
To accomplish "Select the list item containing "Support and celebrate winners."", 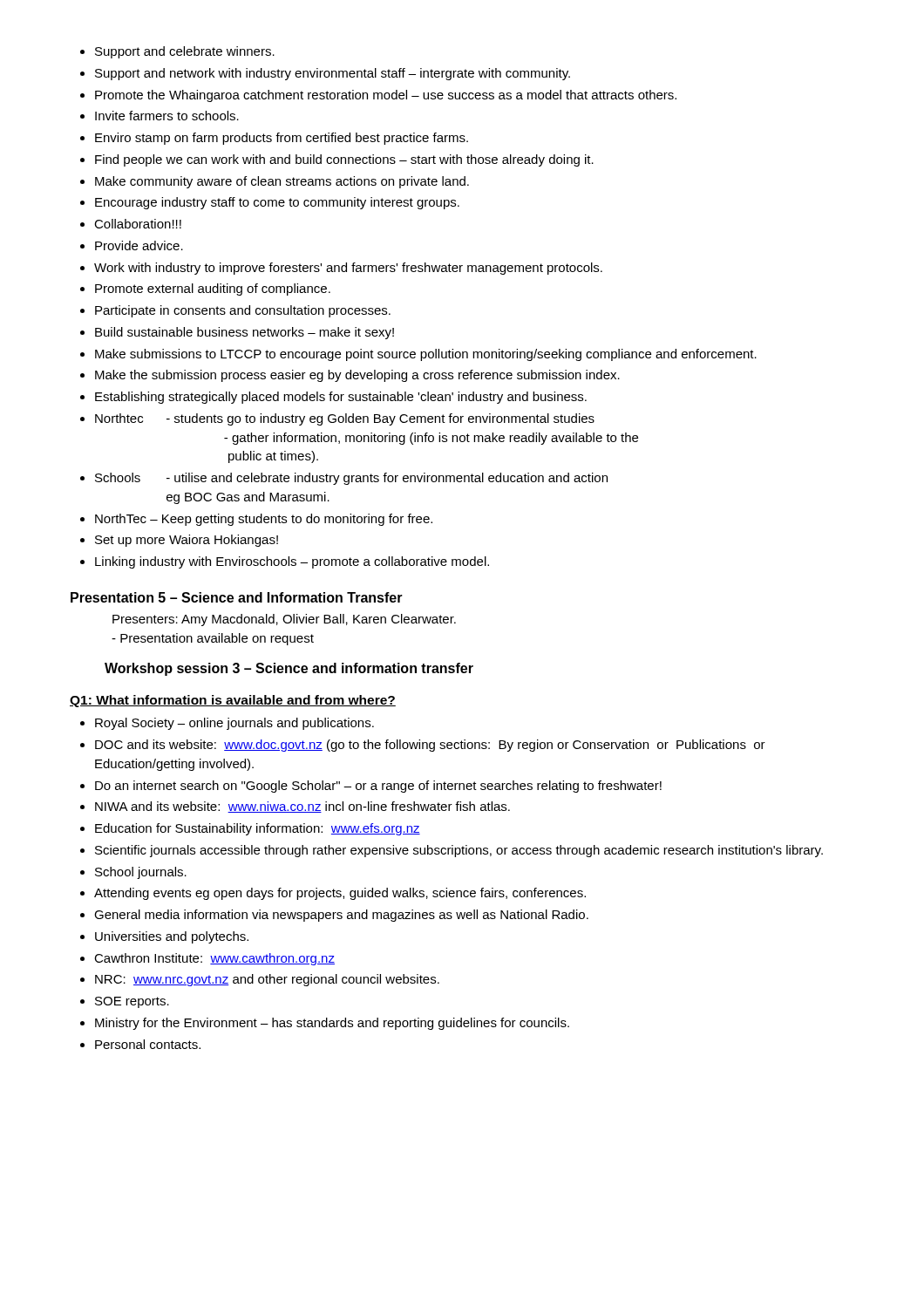I will coord(185,52).
